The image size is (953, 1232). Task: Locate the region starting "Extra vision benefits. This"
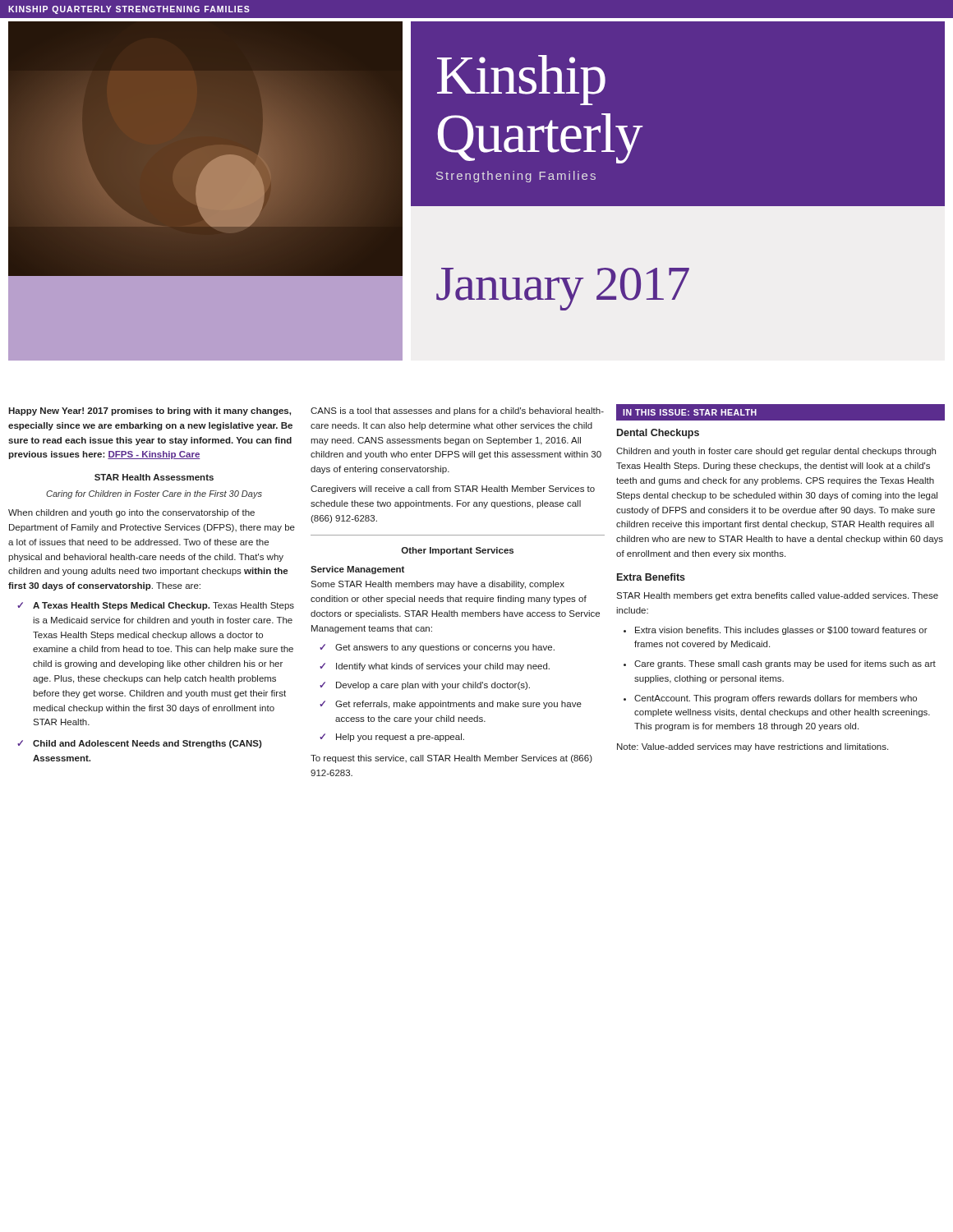tap(790, 679)
